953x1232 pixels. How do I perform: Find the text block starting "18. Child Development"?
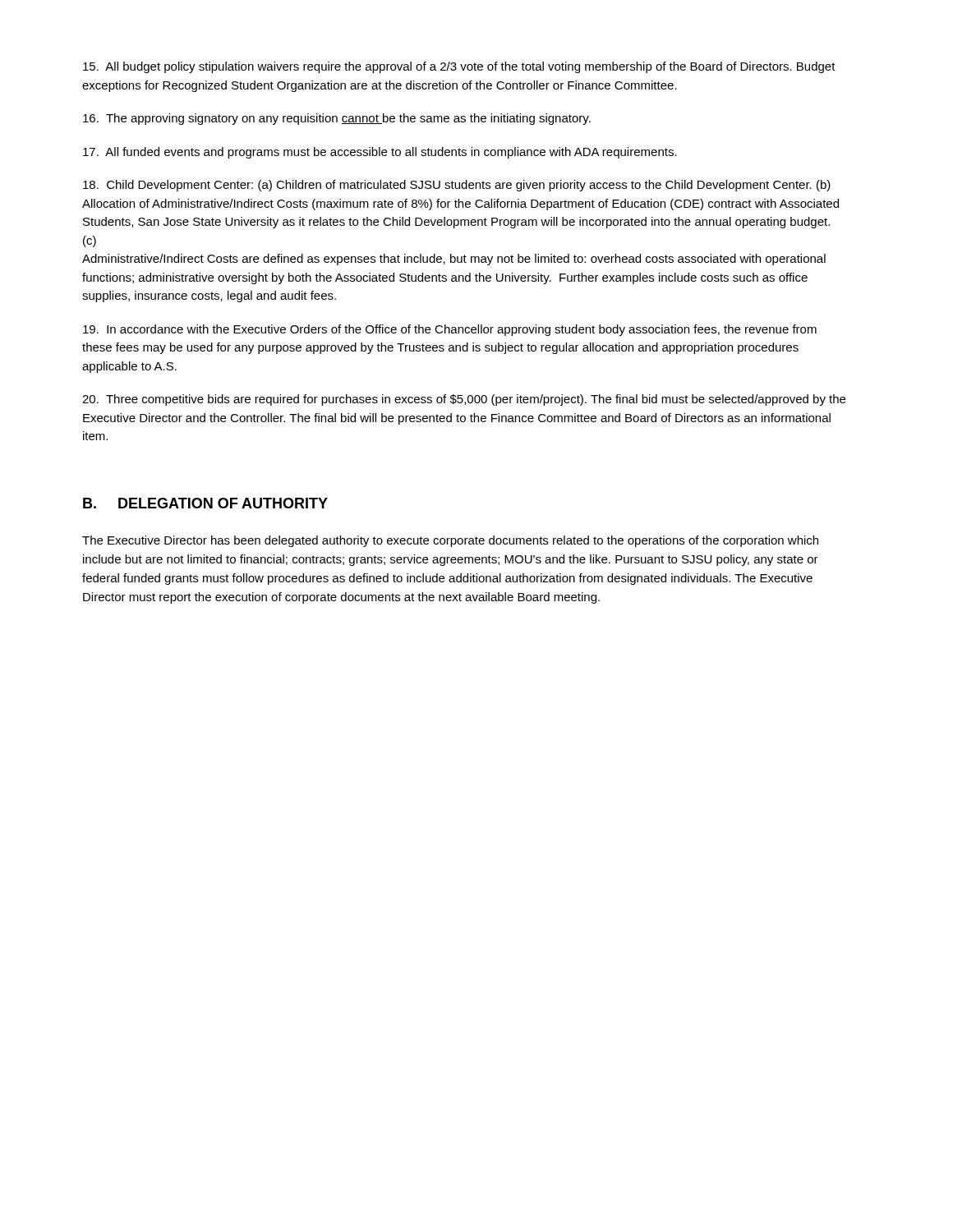pos(457,186)
